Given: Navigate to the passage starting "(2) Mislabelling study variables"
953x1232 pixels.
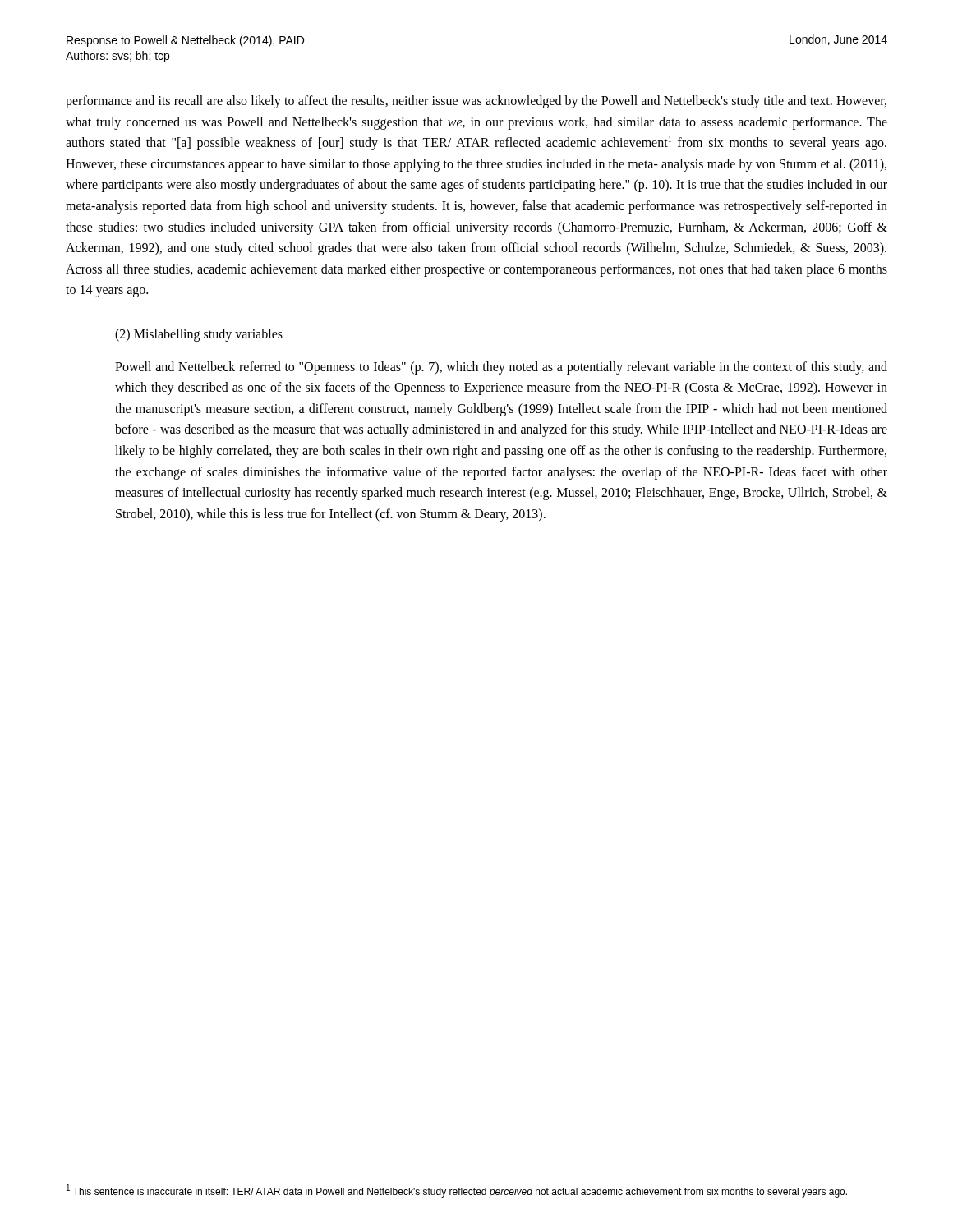Looking at the screenshot, I should 199,334.
